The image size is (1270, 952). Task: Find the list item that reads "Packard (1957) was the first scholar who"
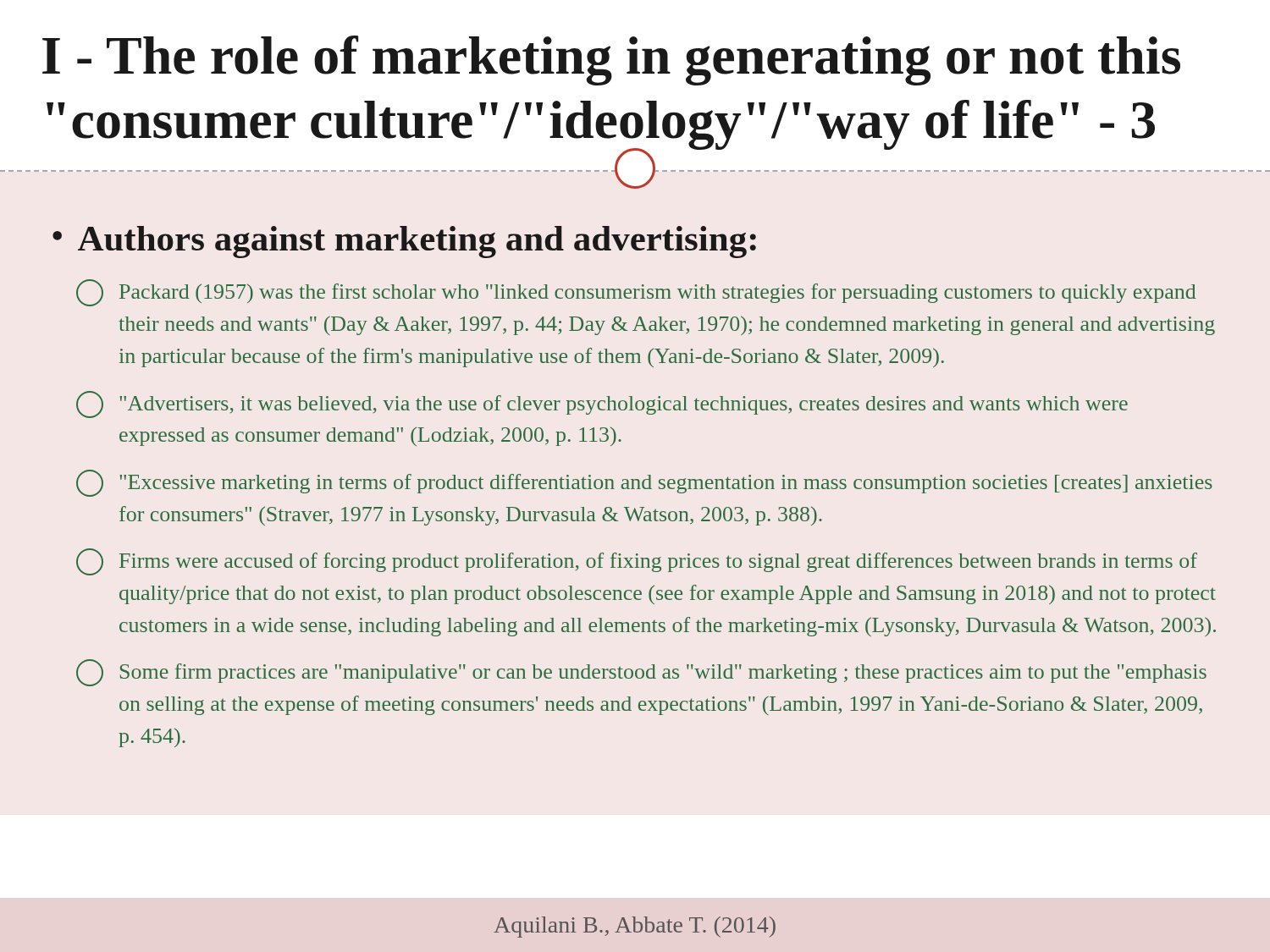tap(648, 324)
